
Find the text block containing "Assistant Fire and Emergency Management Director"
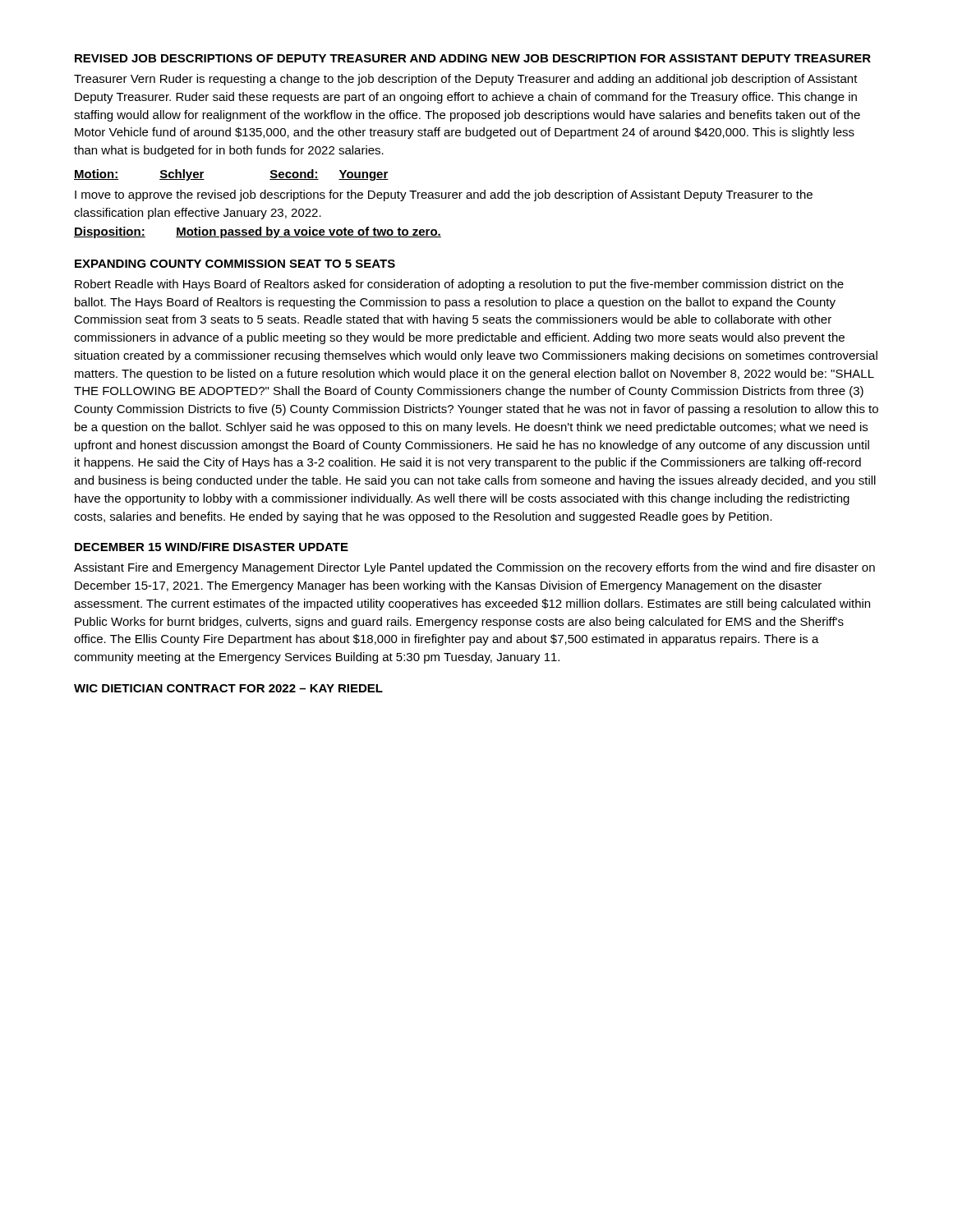pos(475,612)
